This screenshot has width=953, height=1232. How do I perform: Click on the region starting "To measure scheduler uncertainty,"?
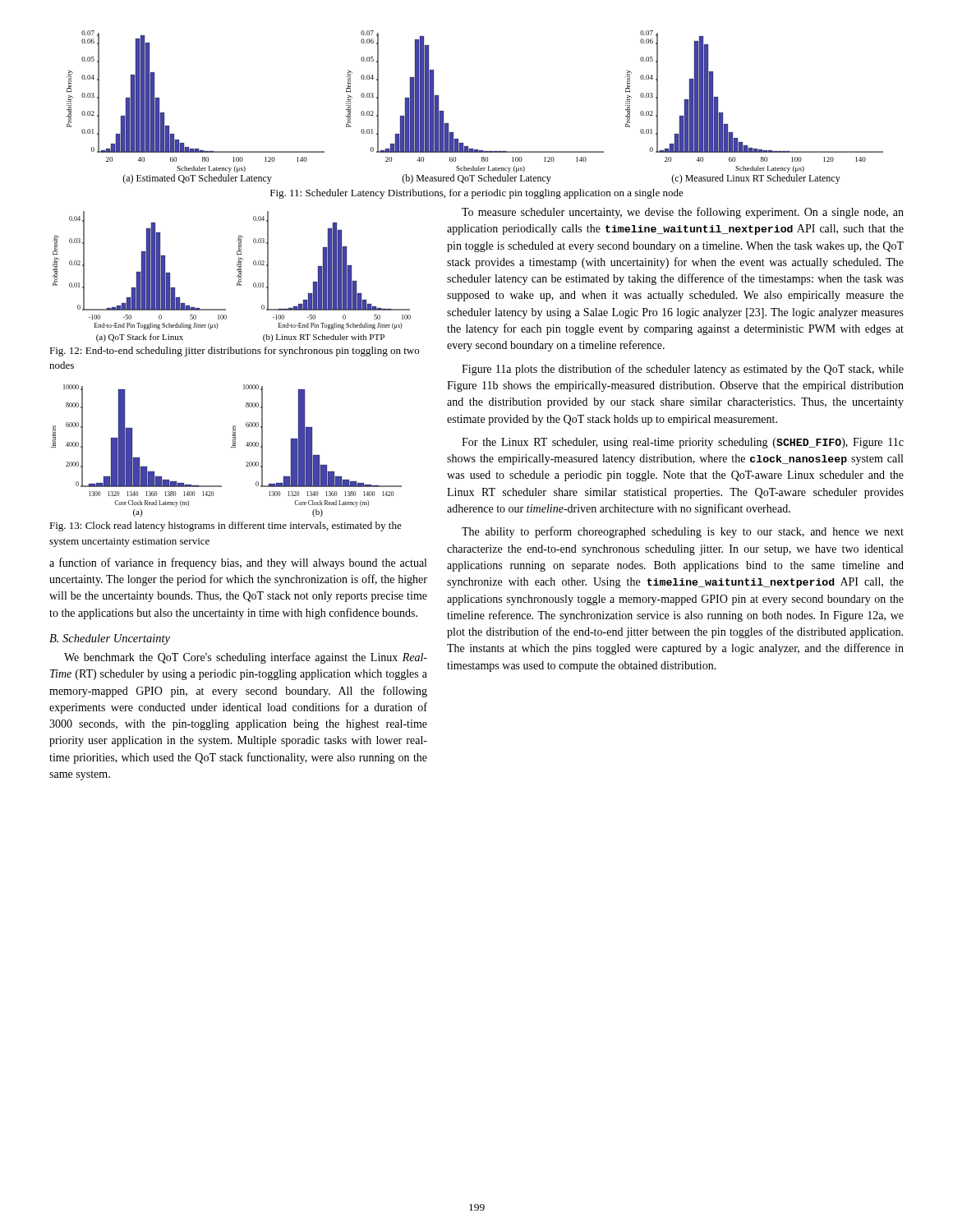click(x=675, y=279)
